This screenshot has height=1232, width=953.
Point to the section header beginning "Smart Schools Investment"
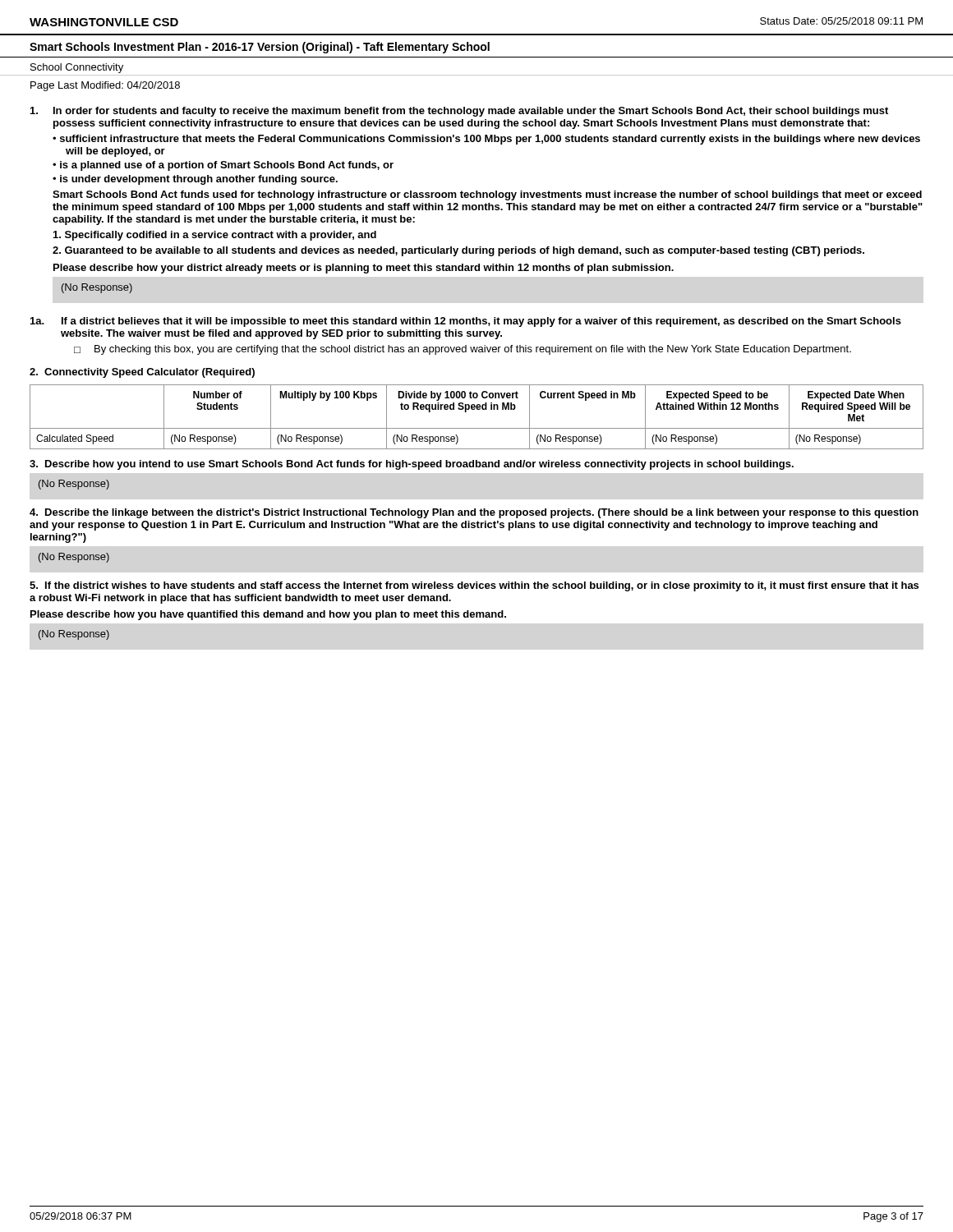pos(260,47)
